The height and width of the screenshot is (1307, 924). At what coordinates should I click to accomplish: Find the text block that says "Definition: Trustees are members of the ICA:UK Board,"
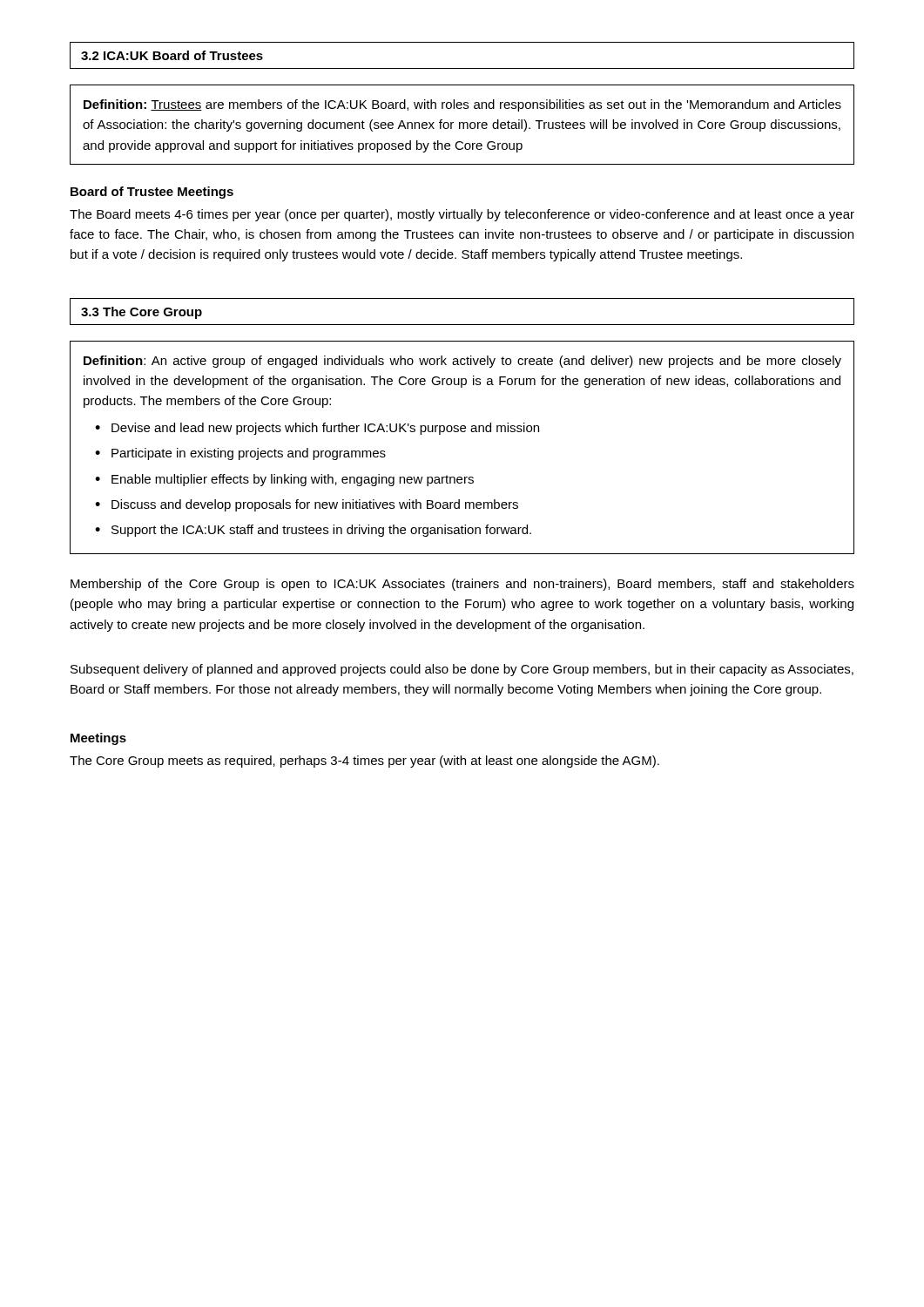click(x=462, y=124)
